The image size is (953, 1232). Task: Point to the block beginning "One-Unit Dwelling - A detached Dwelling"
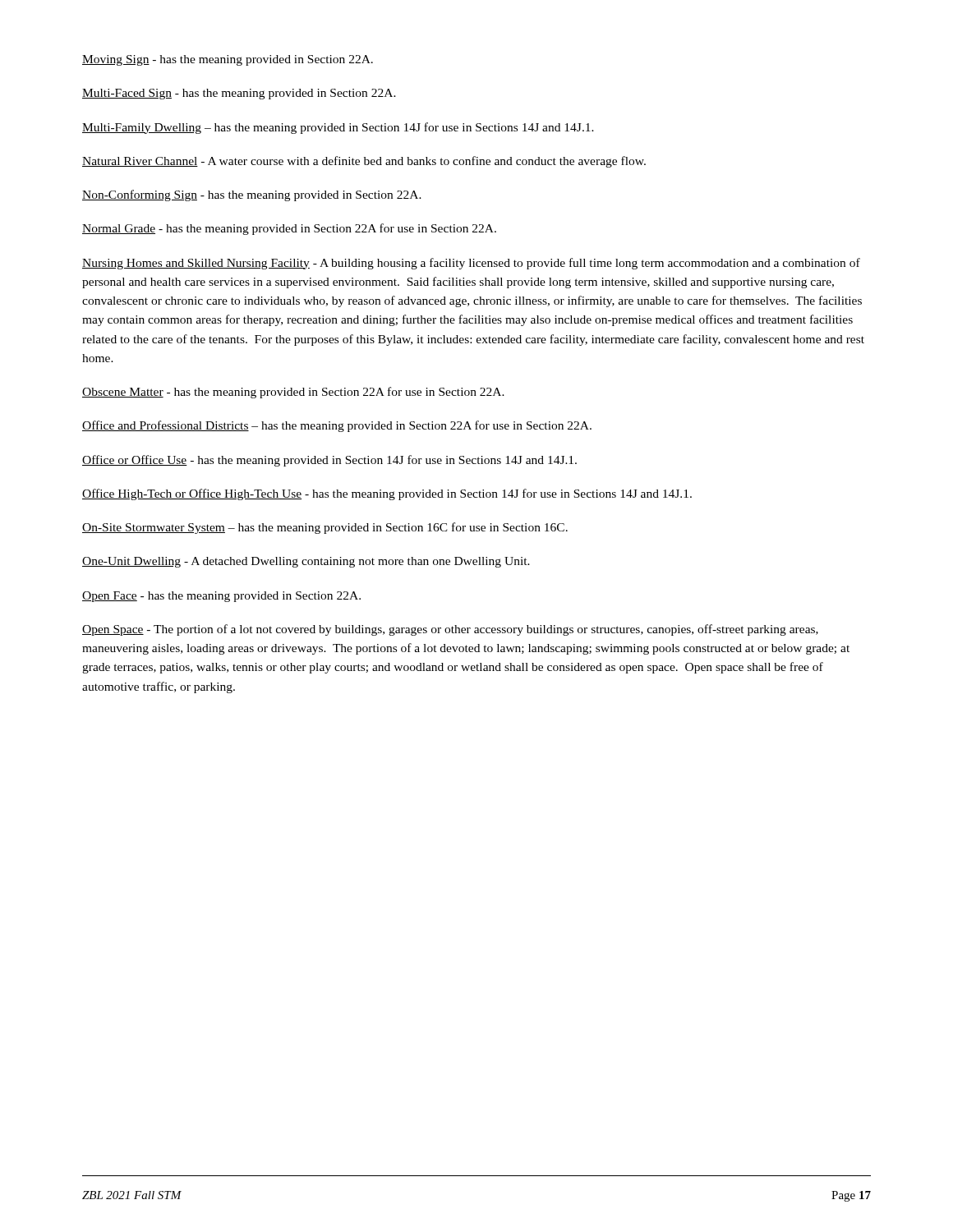(306, 561)
